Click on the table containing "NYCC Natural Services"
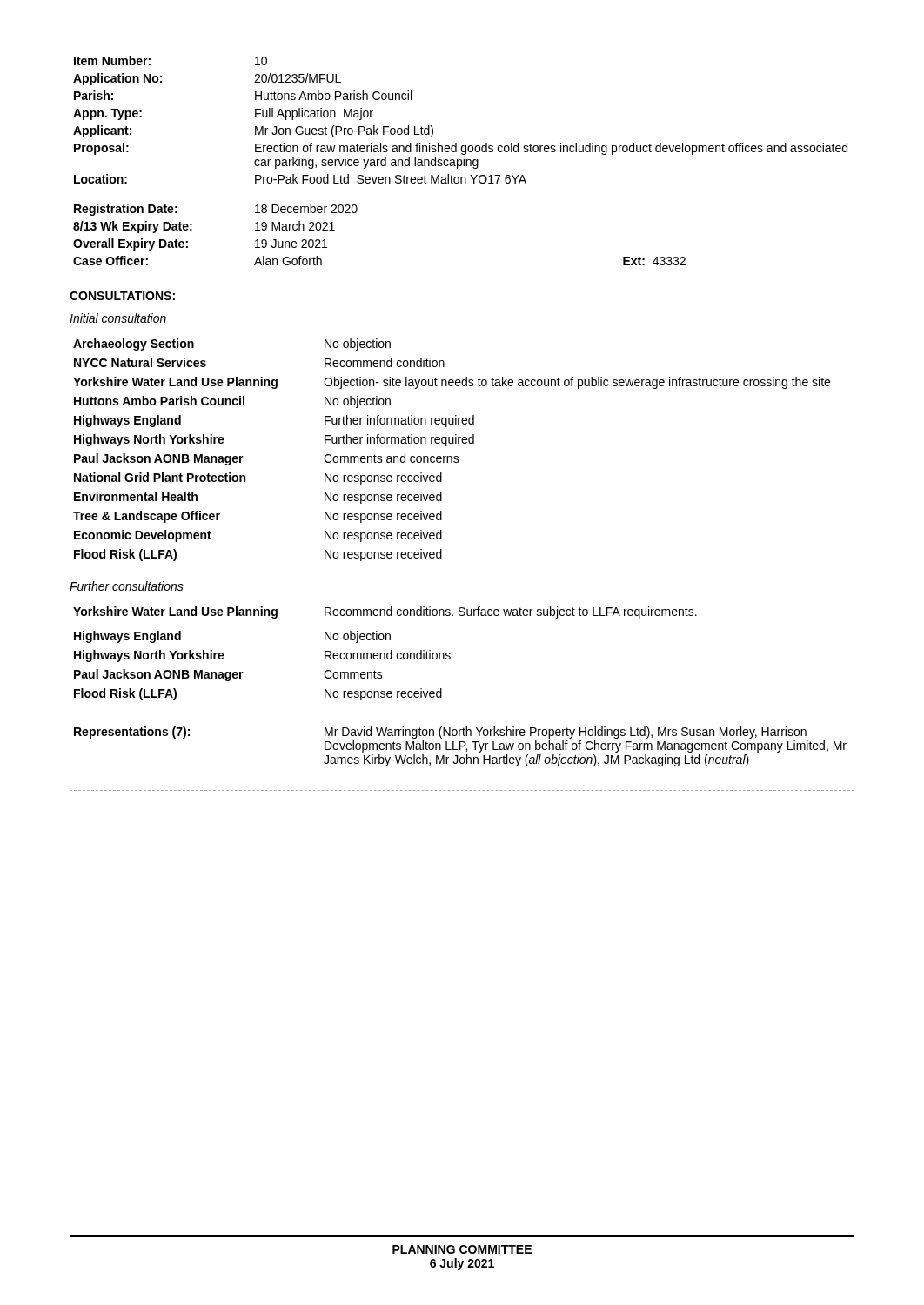 462,449
